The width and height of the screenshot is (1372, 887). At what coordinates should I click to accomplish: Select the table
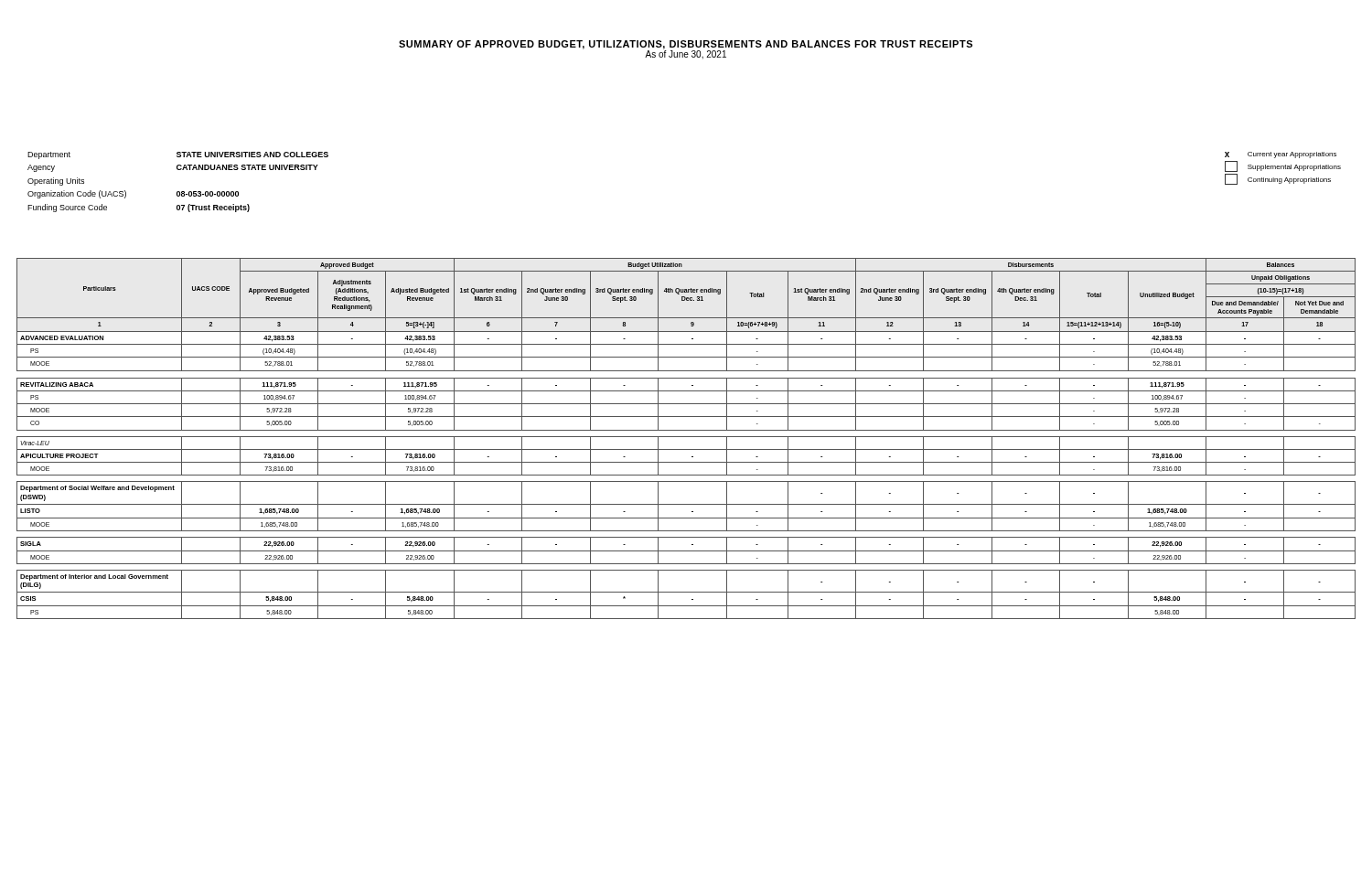[686, 438]
